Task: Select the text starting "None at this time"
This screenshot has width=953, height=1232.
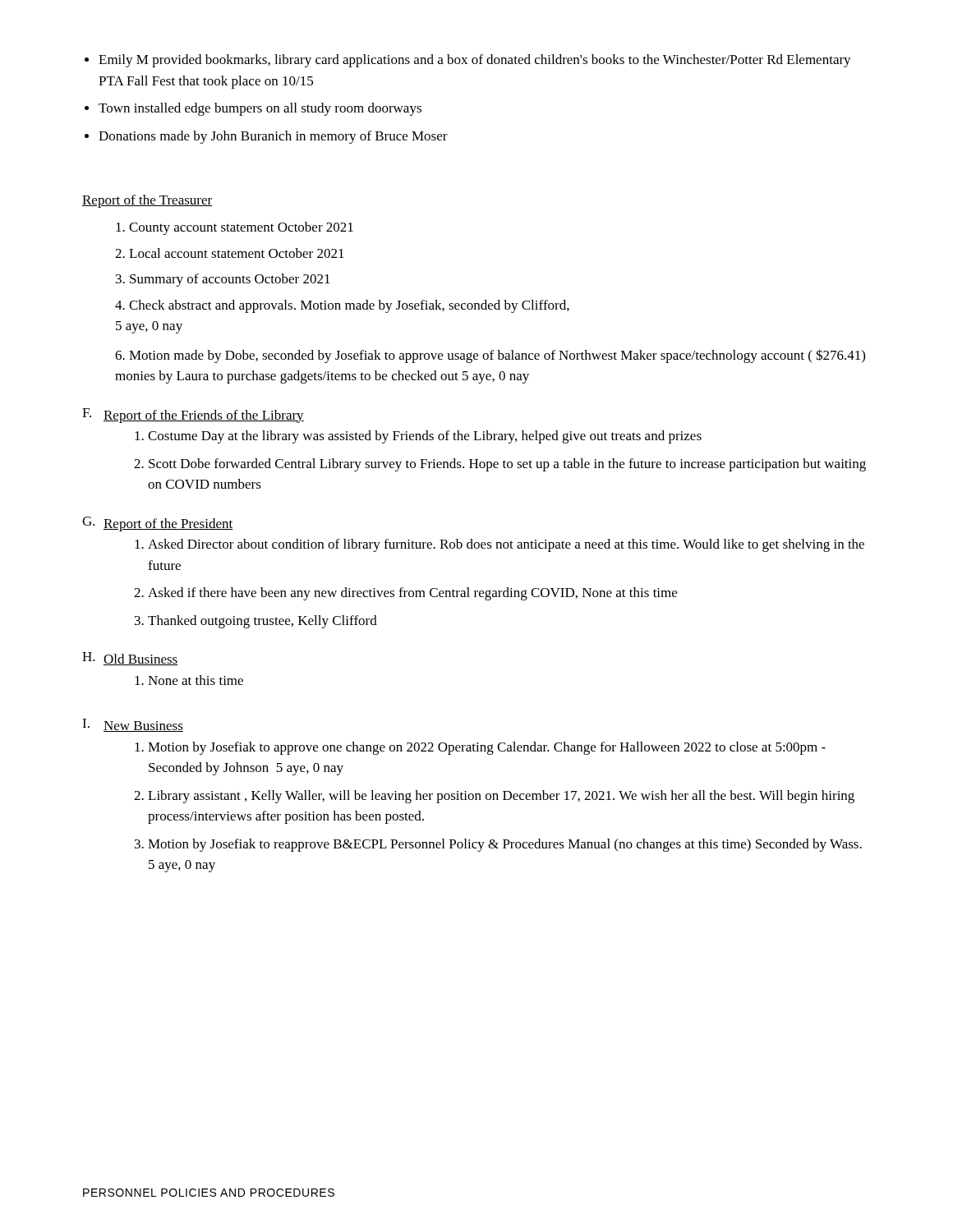Action: click(196, 680)
